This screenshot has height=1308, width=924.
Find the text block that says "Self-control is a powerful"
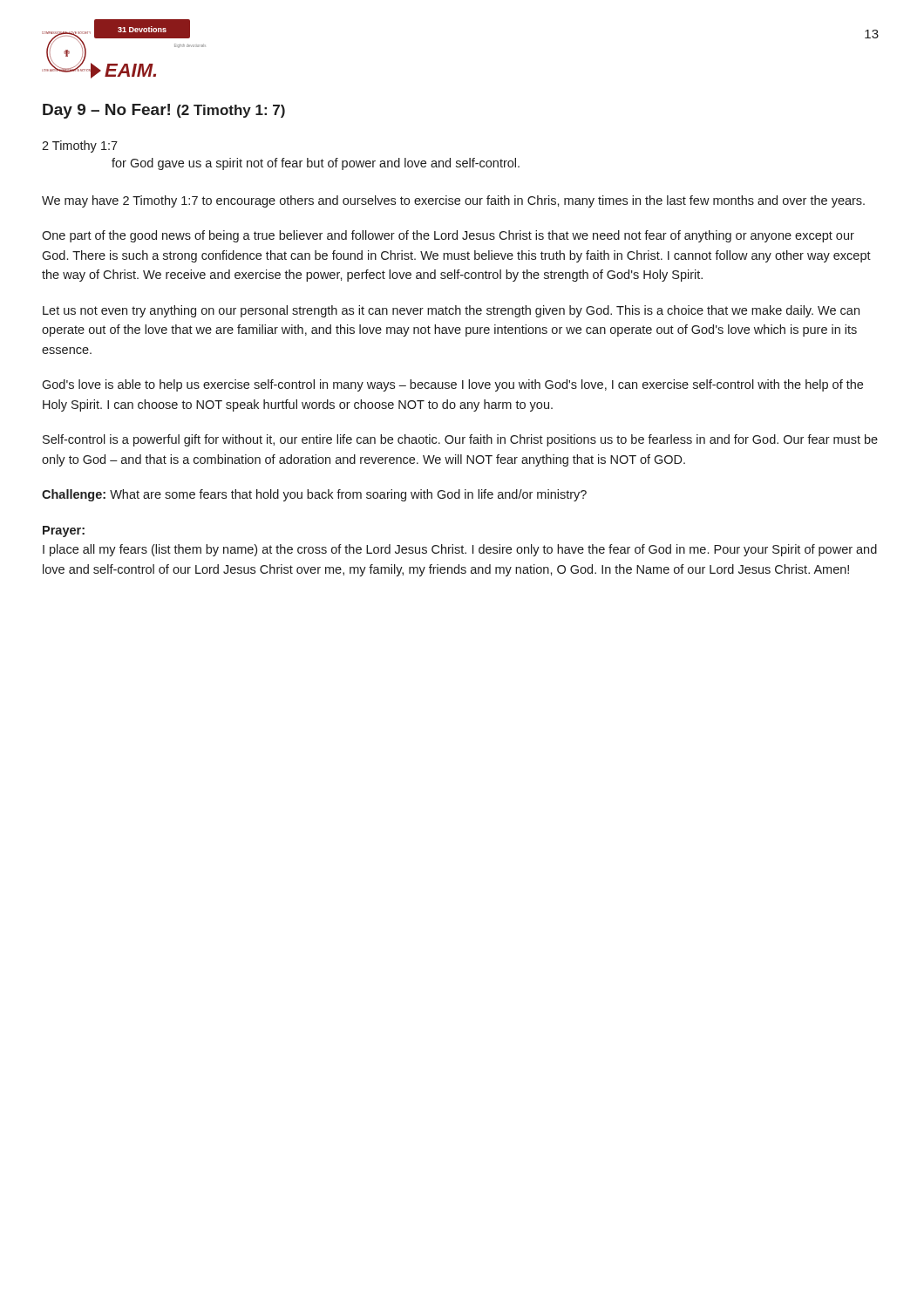[460, 449]
